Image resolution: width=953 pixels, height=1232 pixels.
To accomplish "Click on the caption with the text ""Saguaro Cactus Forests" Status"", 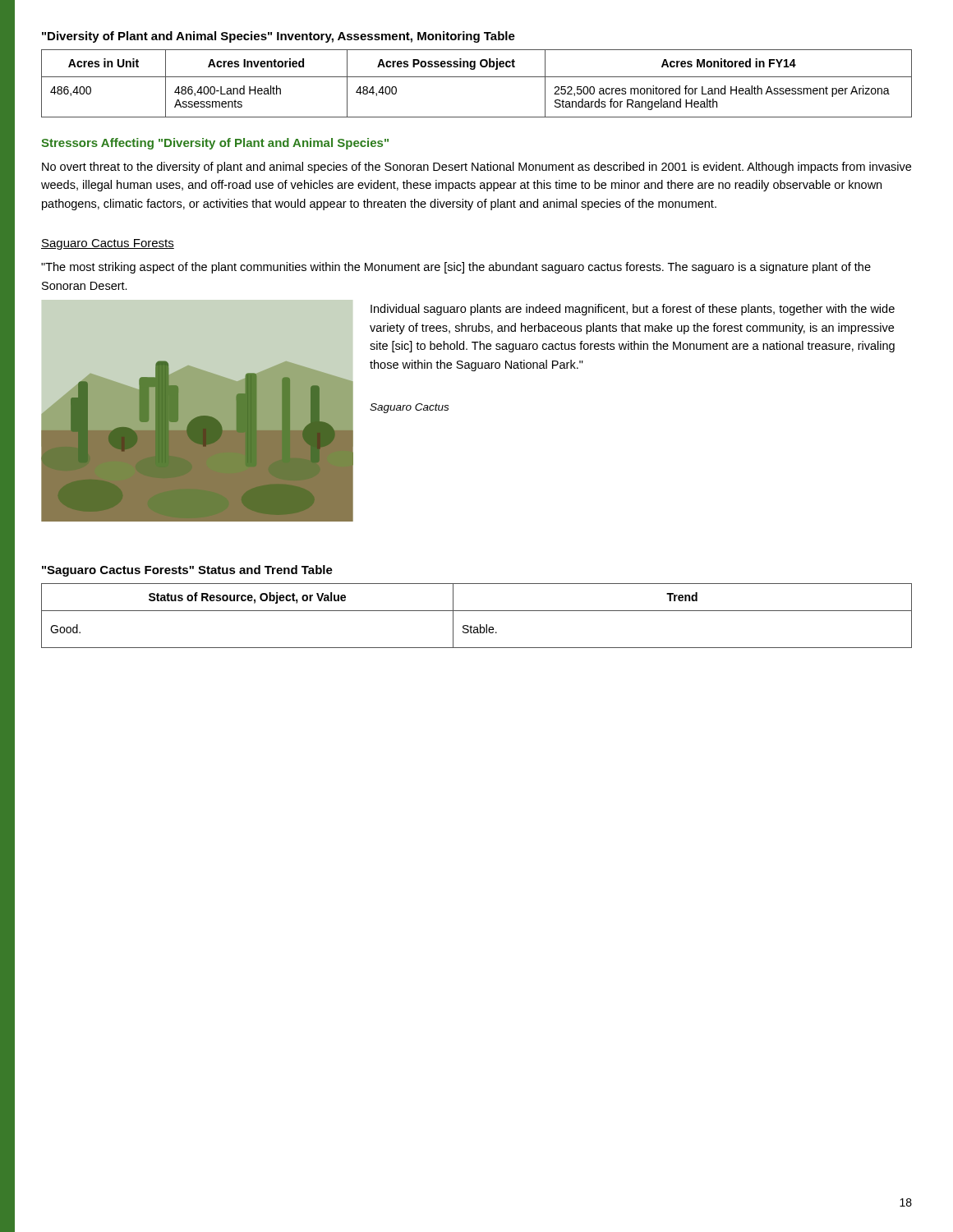I will pyautogui.click(x=187, y=570).
